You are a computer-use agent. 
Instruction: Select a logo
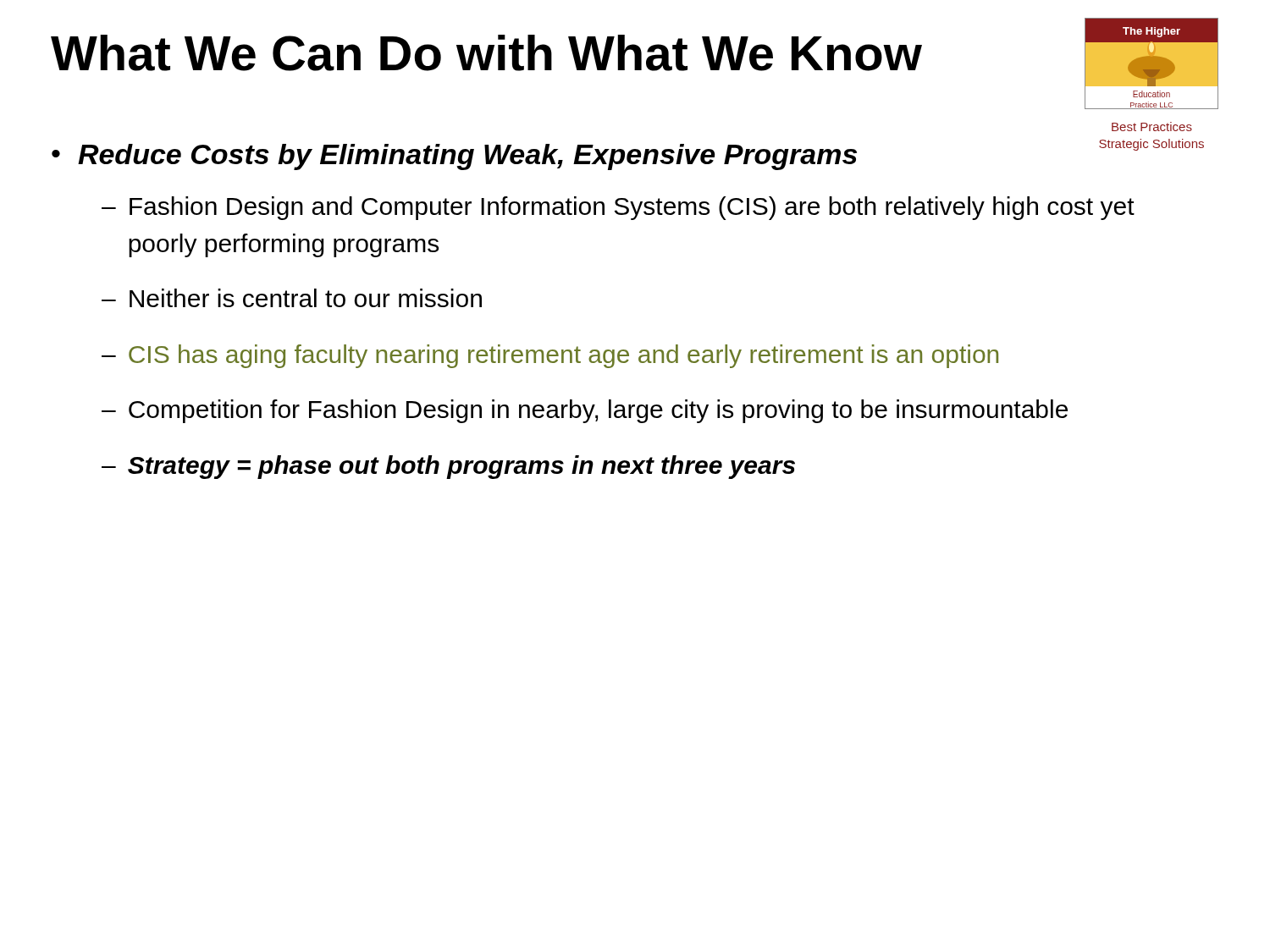(1151, 84)
